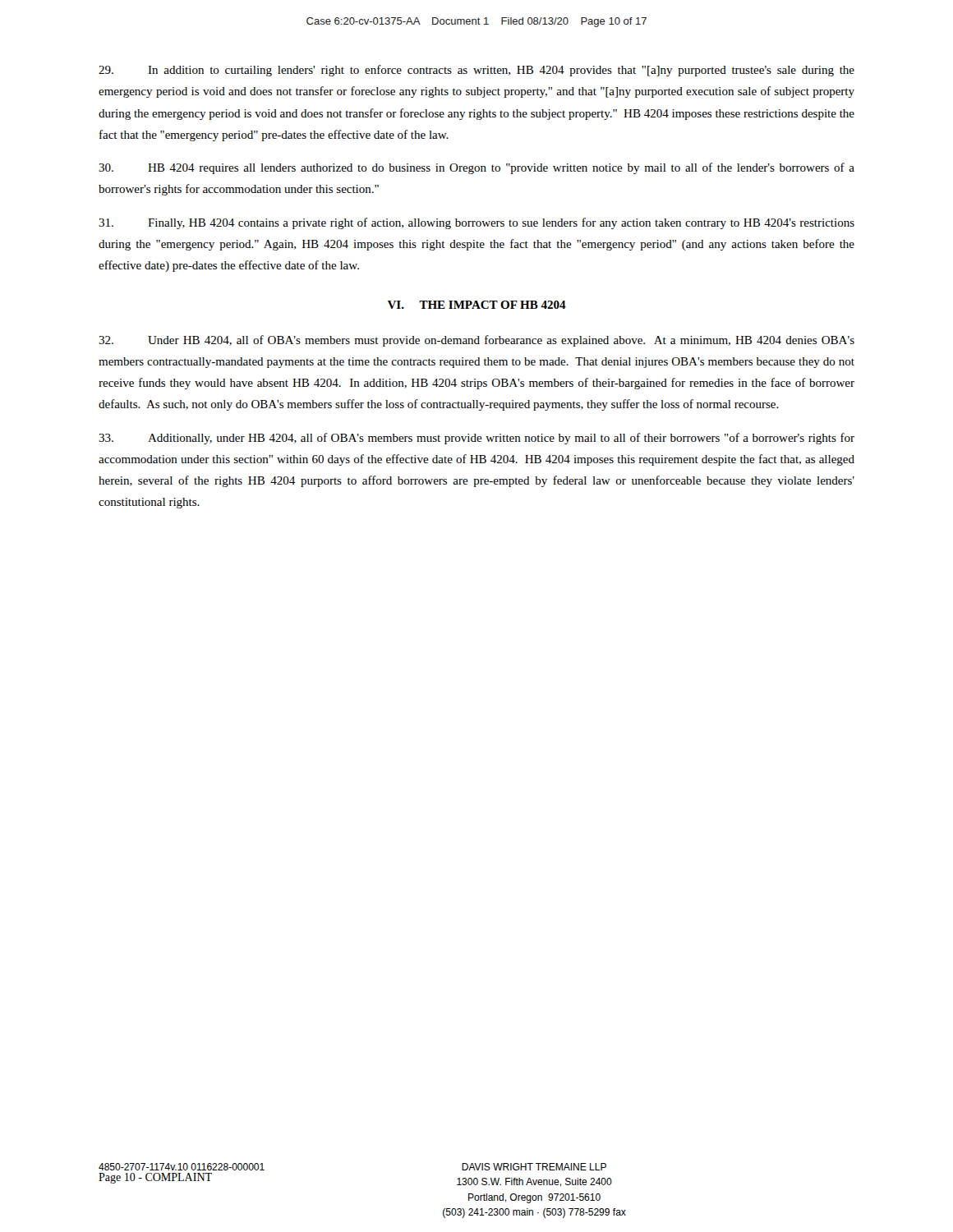Navigate to the passage starting "30.HB 4204 requires all lenders authorized"
Screen dimensions: 1232x953
tap(476, 176)
